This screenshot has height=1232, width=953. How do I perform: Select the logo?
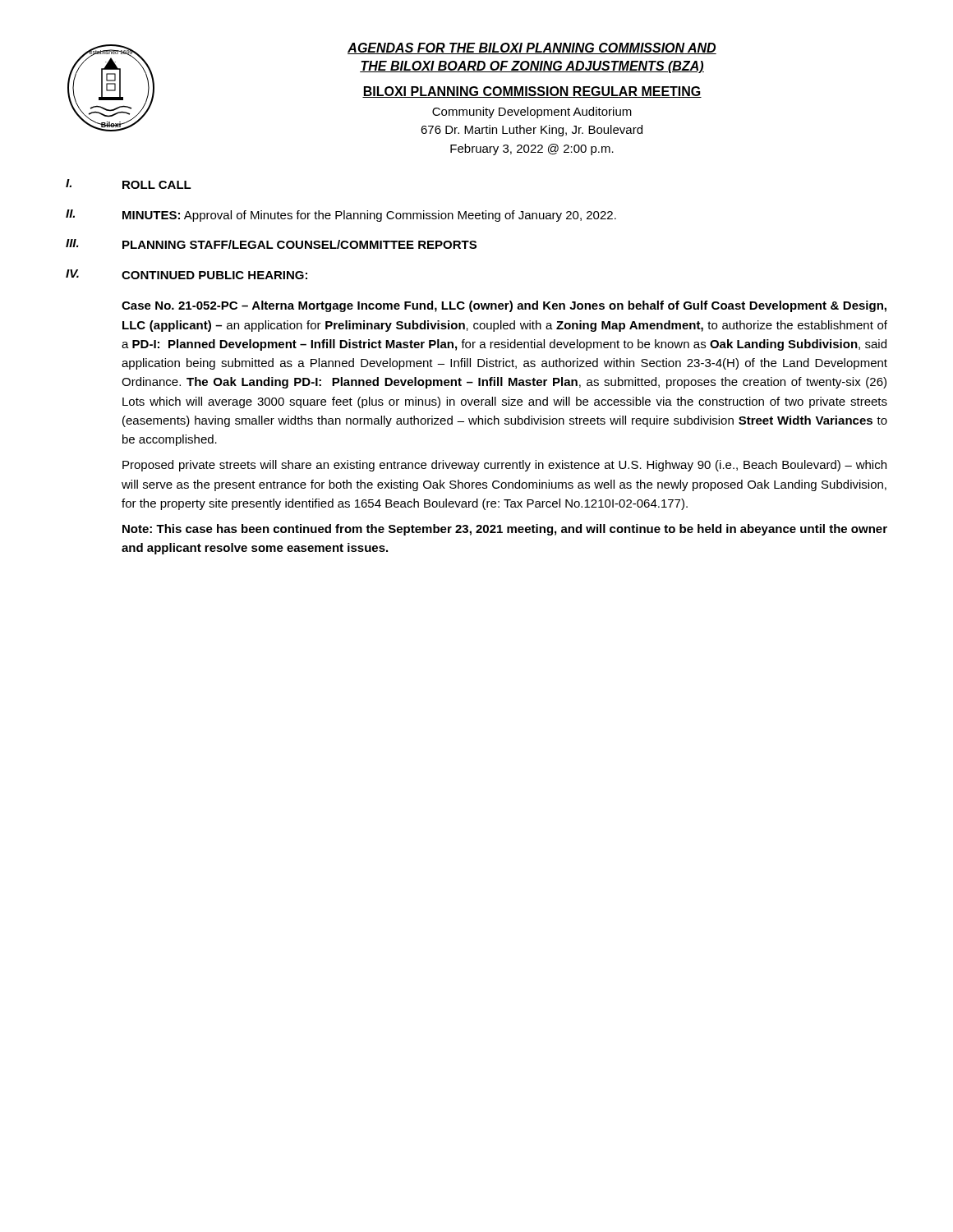pos(113,87)
